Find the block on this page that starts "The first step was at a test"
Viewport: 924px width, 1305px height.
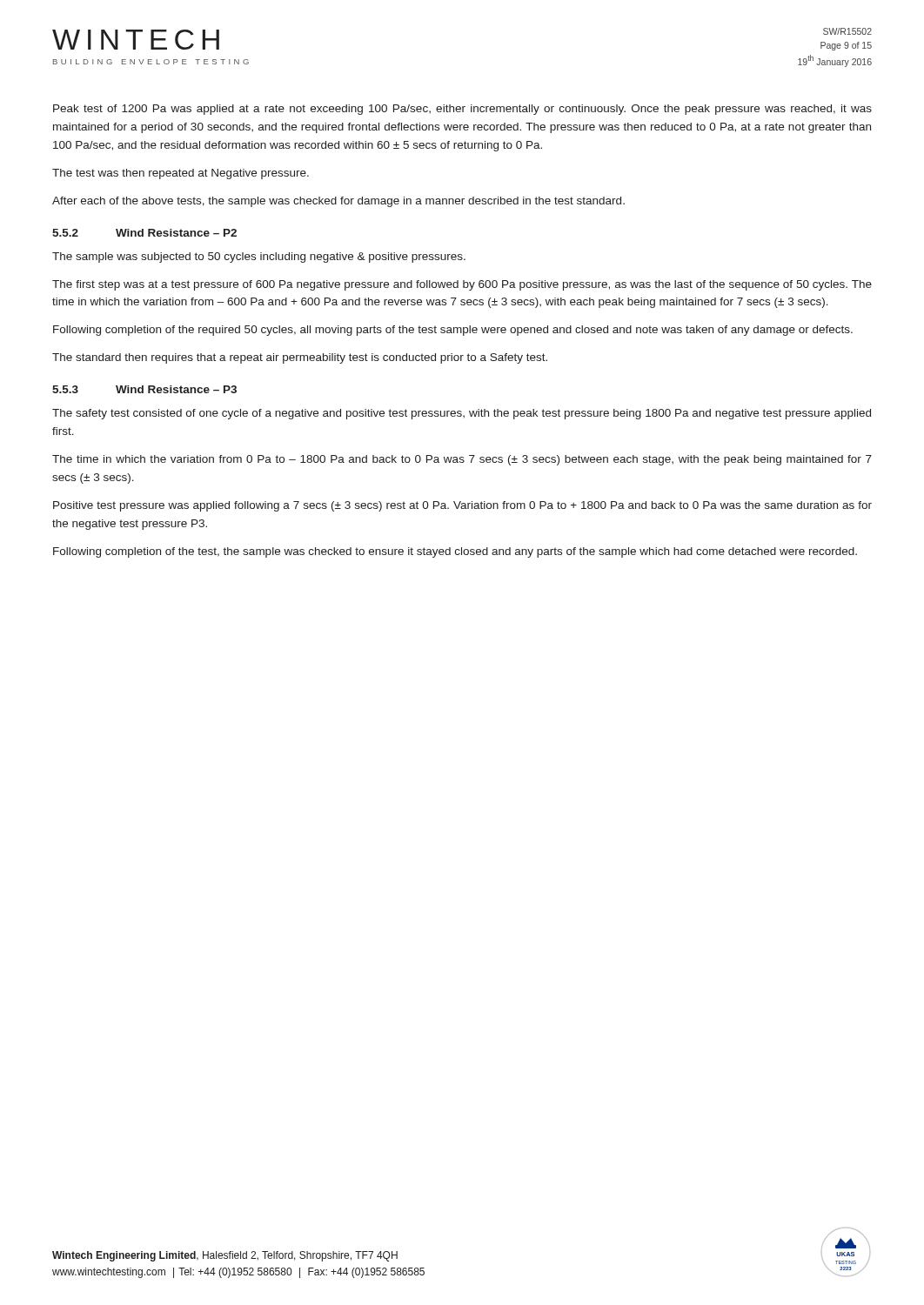point(462,293)
